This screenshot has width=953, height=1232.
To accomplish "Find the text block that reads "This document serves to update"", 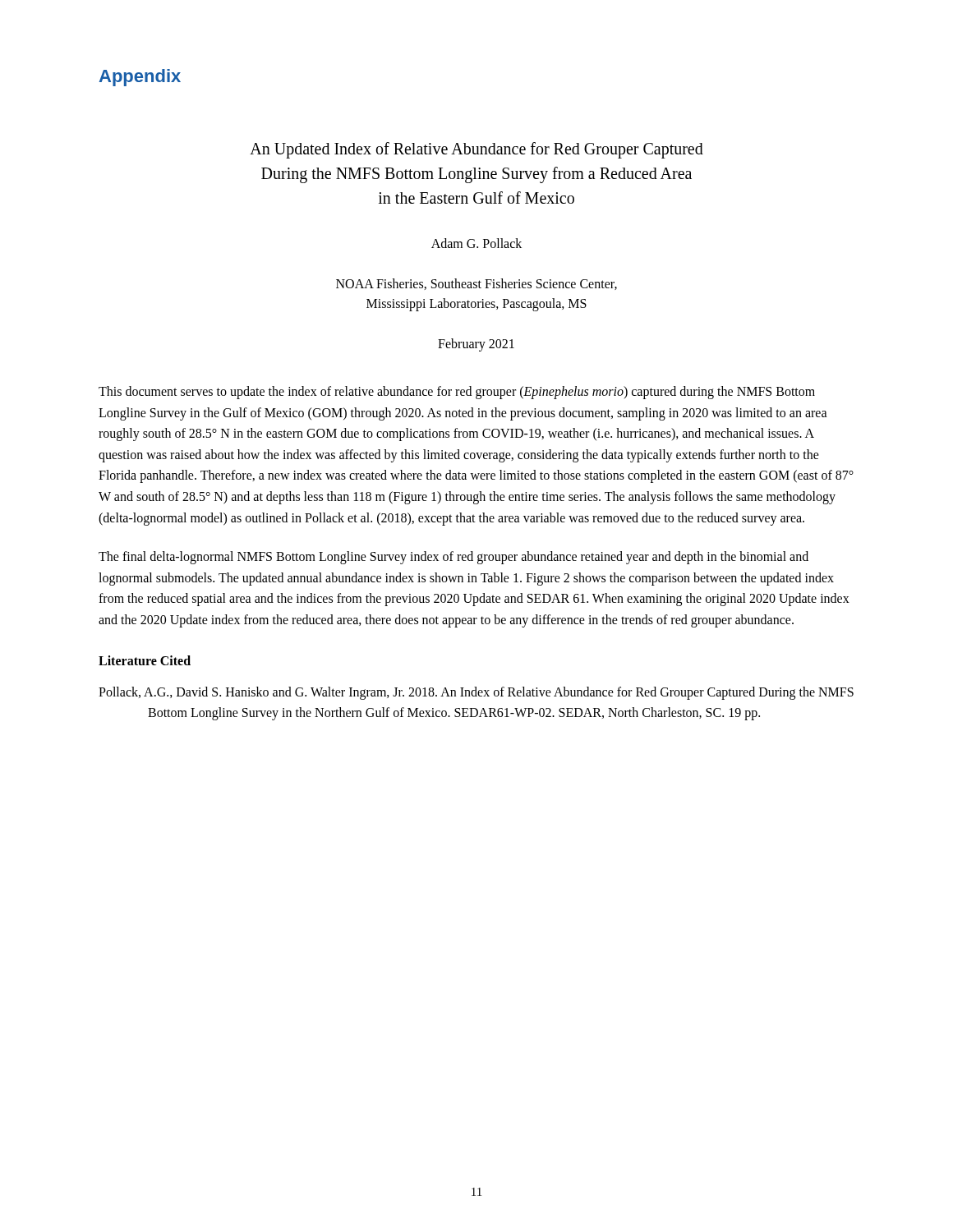I will [476, 455].
